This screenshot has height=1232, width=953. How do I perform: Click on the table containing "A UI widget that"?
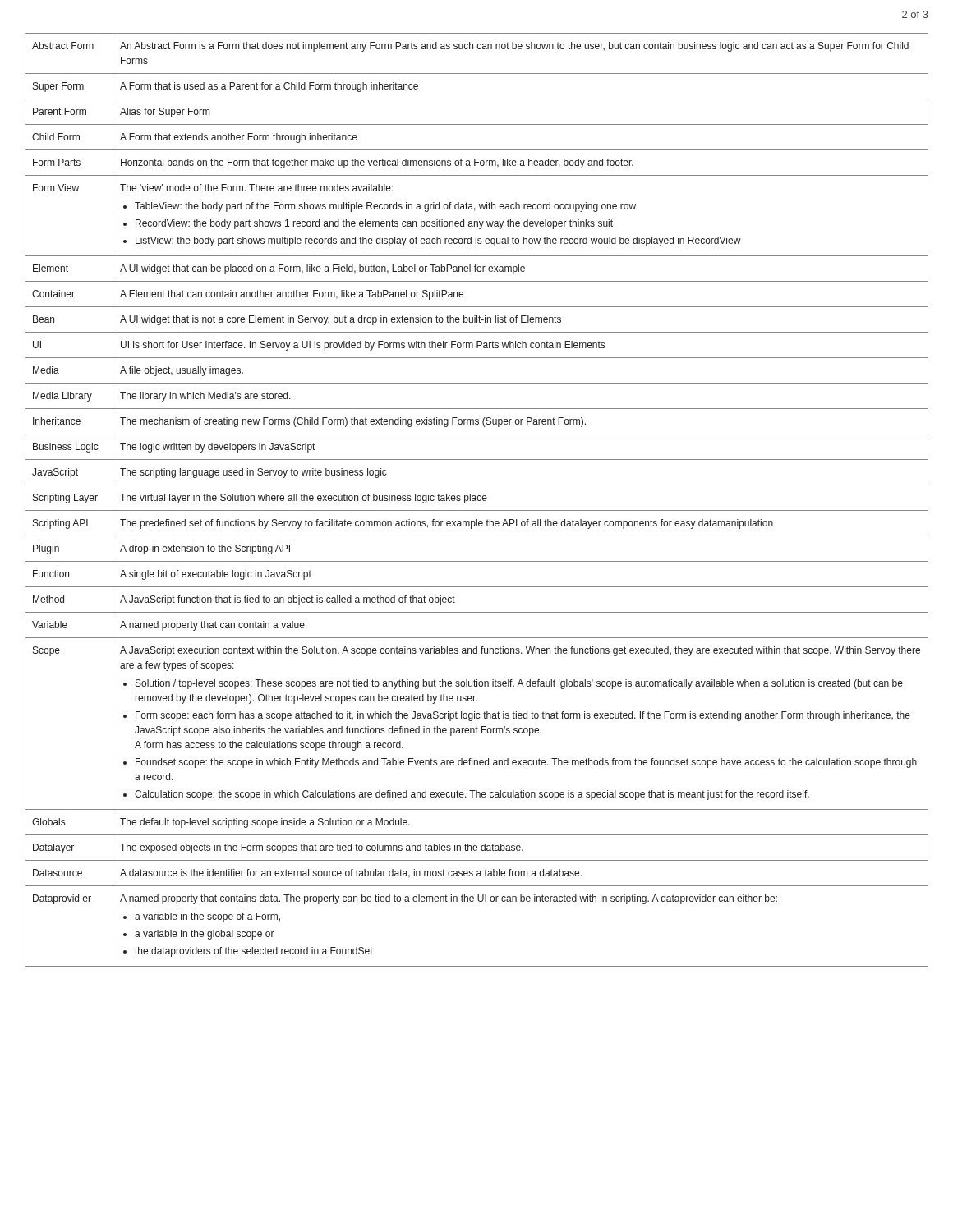tap(476, 500)
